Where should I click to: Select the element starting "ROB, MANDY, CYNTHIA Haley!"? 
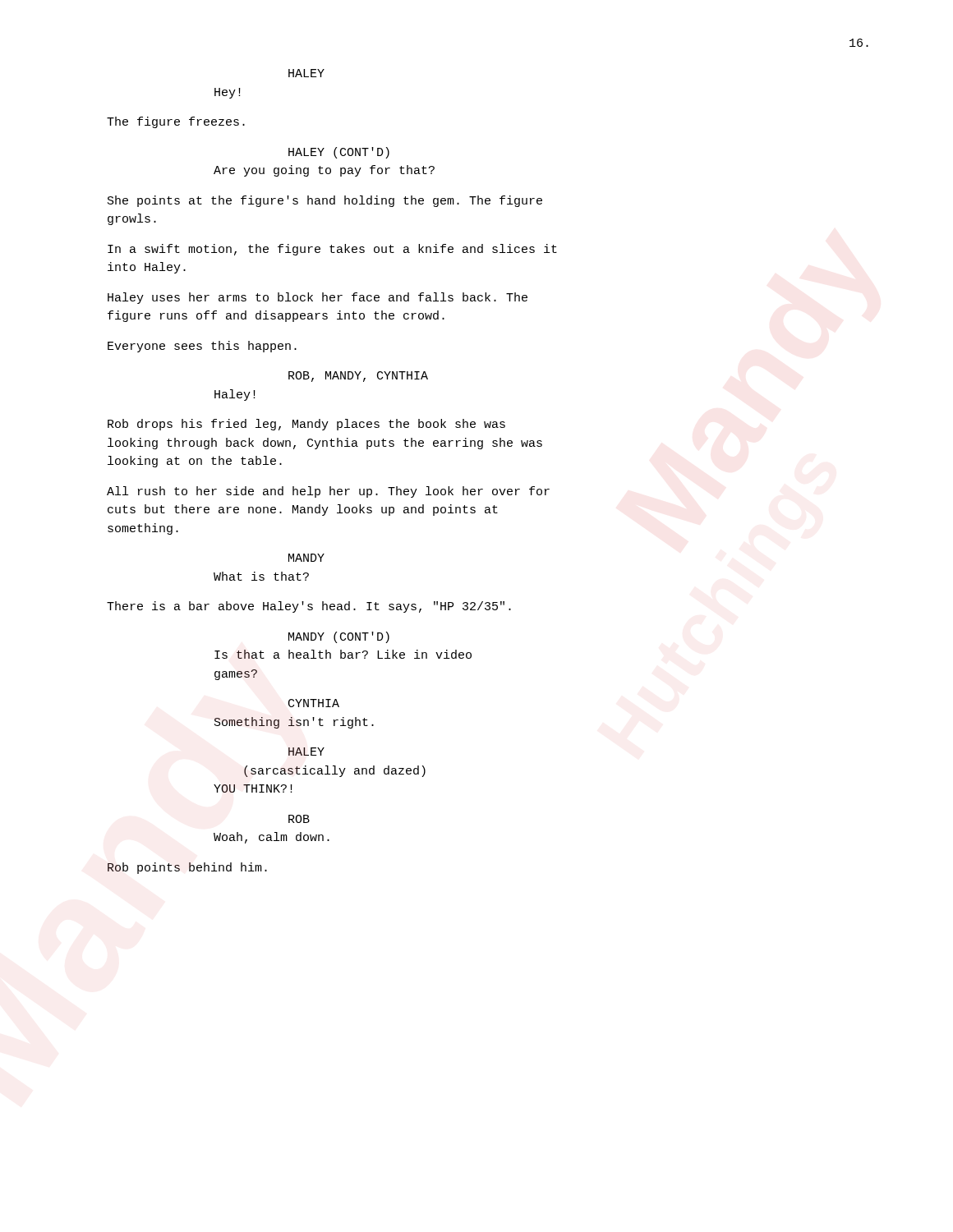click(358, 377)
